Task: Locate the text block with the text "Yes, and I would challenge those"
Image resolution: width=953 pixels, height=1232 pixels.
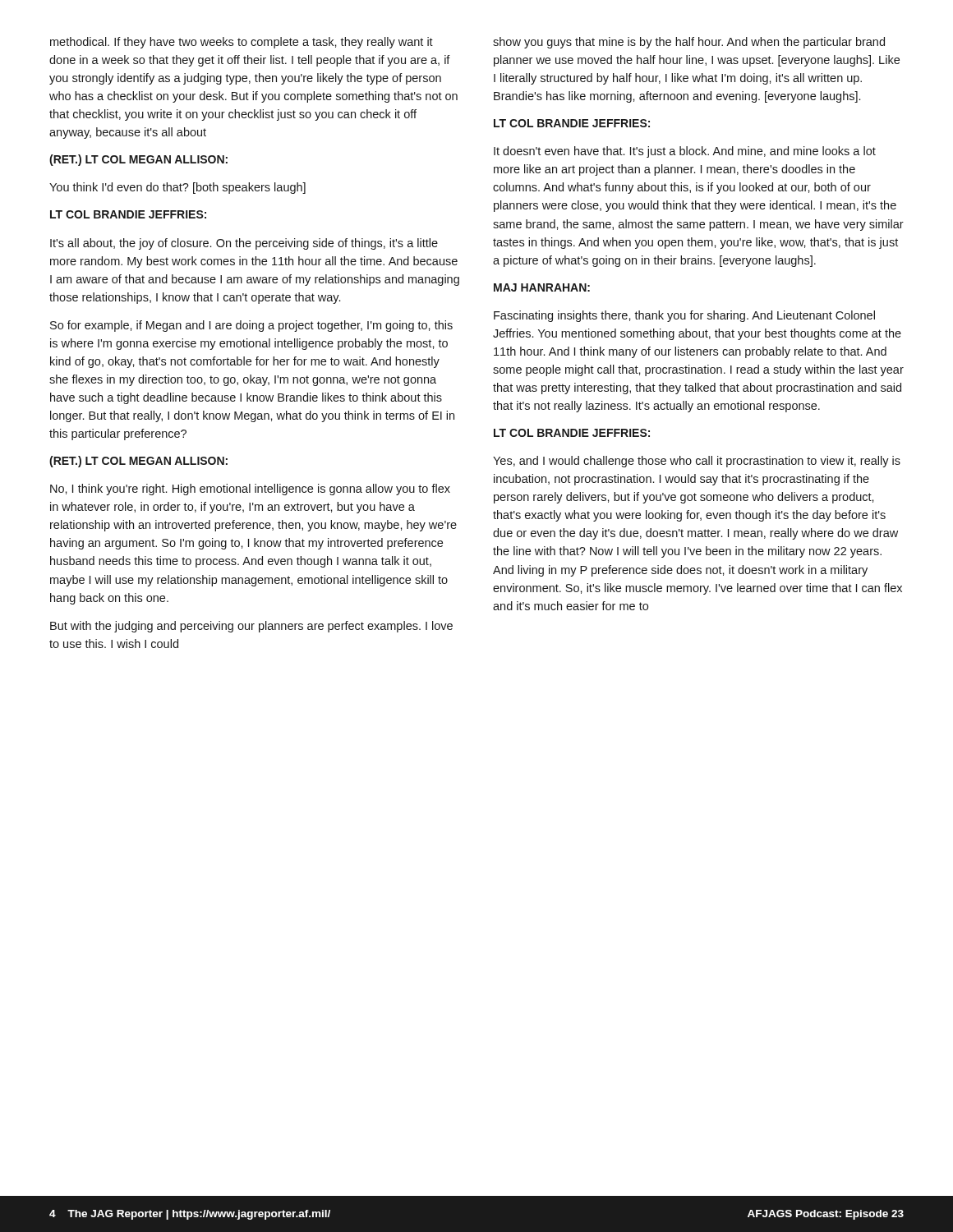Action: tap(698, 533)
